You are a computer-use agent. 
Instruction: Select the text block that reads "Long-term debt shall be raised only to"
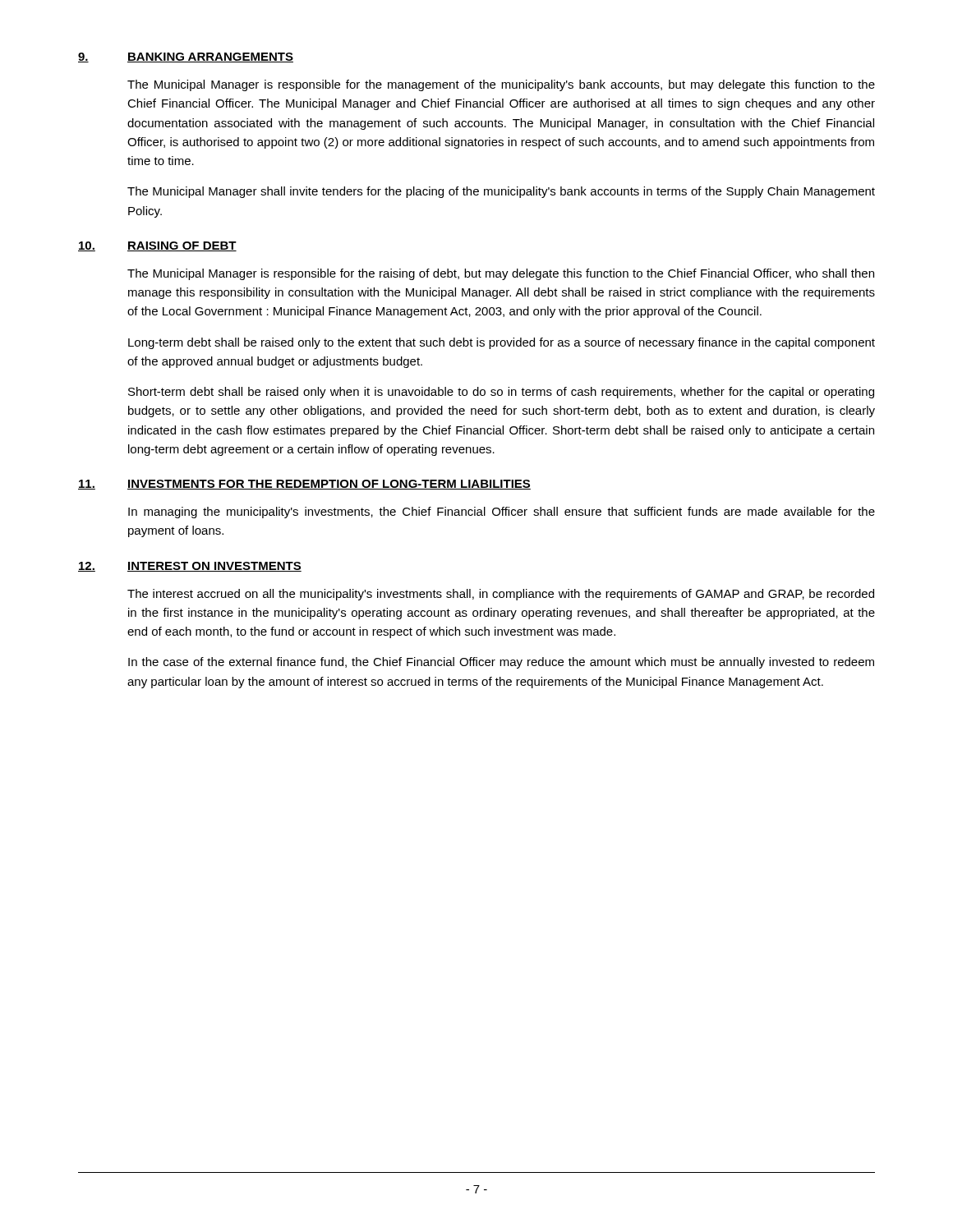pyautogui.click(x=501, y=351)
